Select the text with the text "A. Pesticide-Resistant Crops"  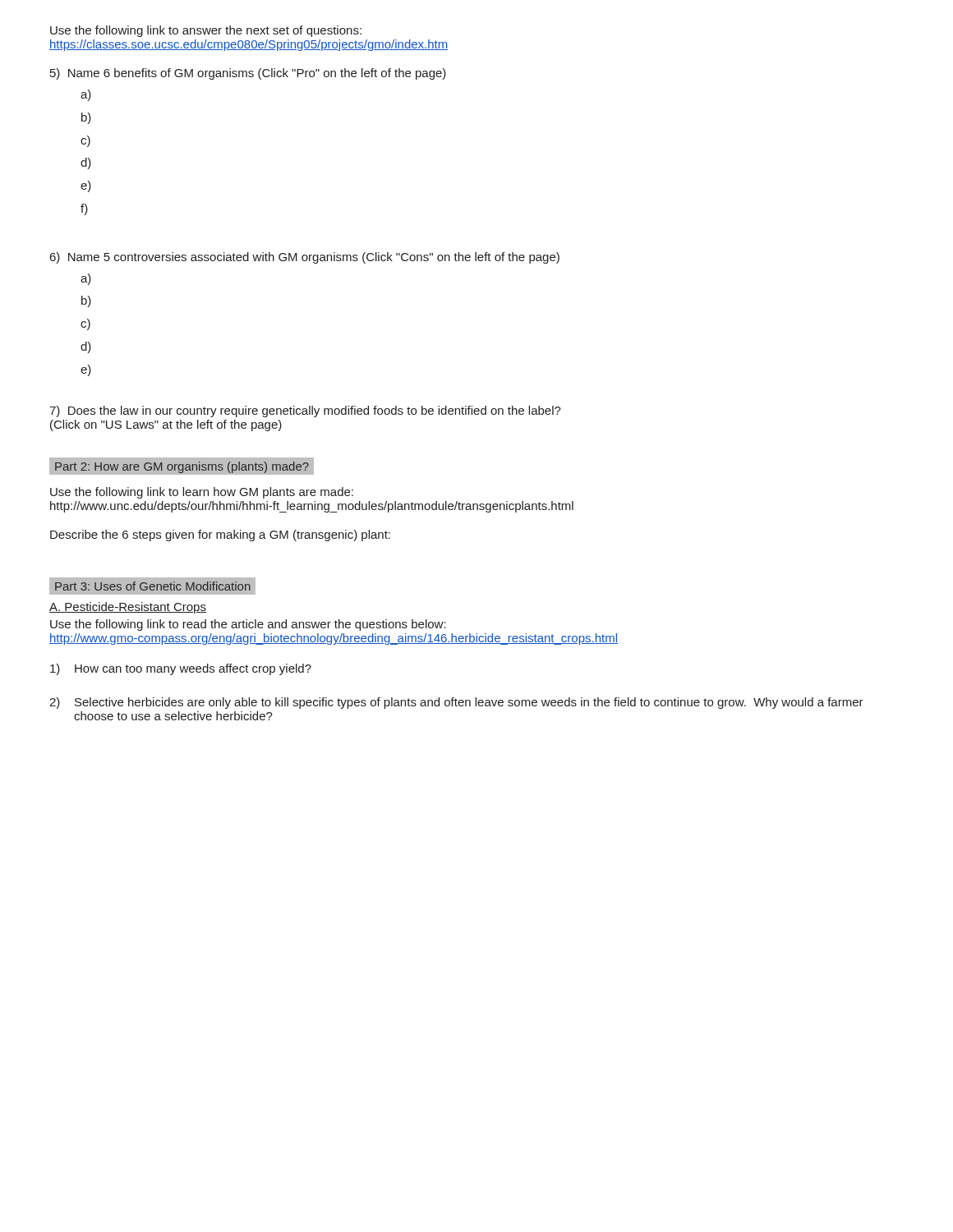click(128, 607)
